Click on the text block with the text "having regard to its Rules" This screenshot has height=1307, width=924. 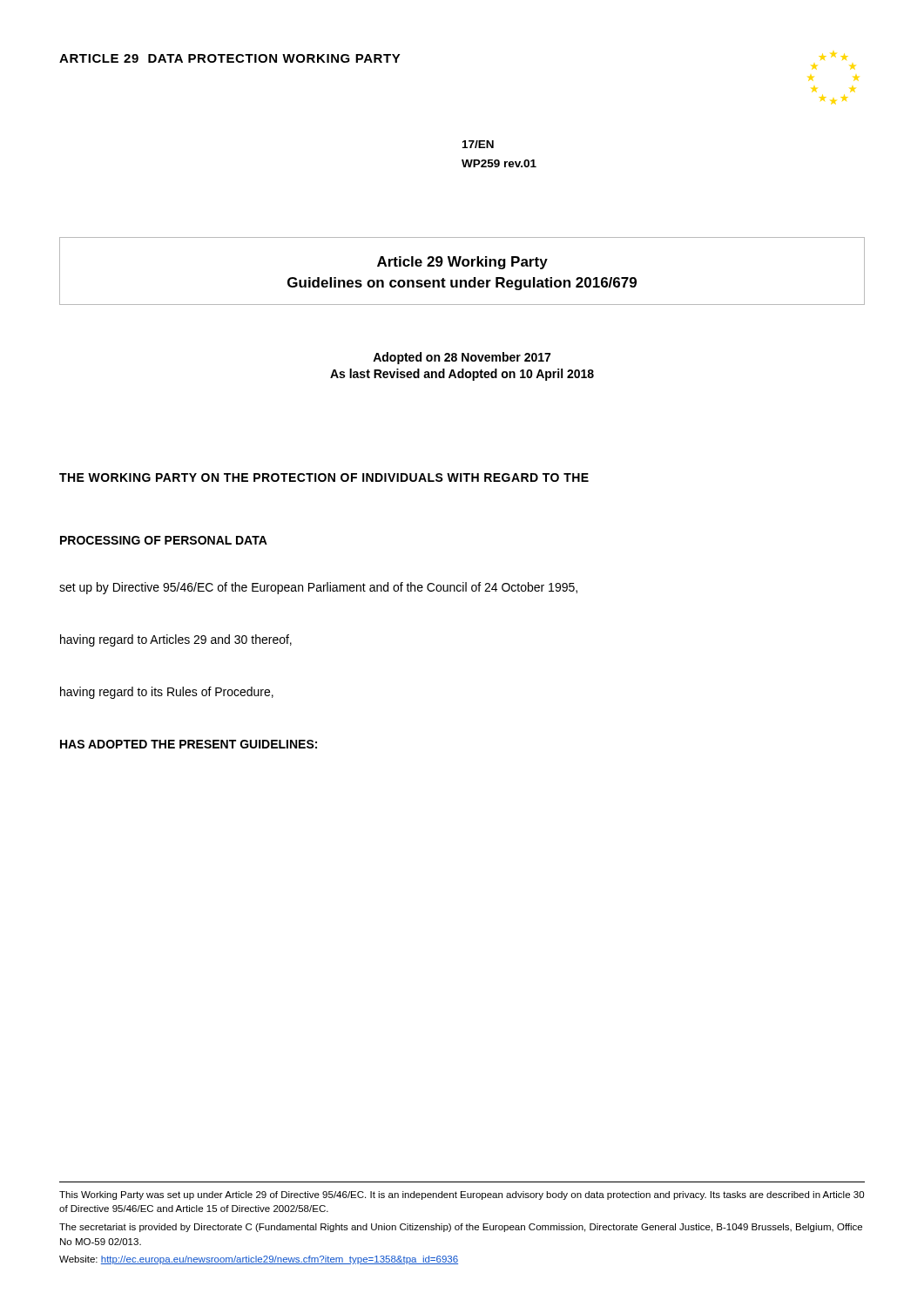[167, 692]
